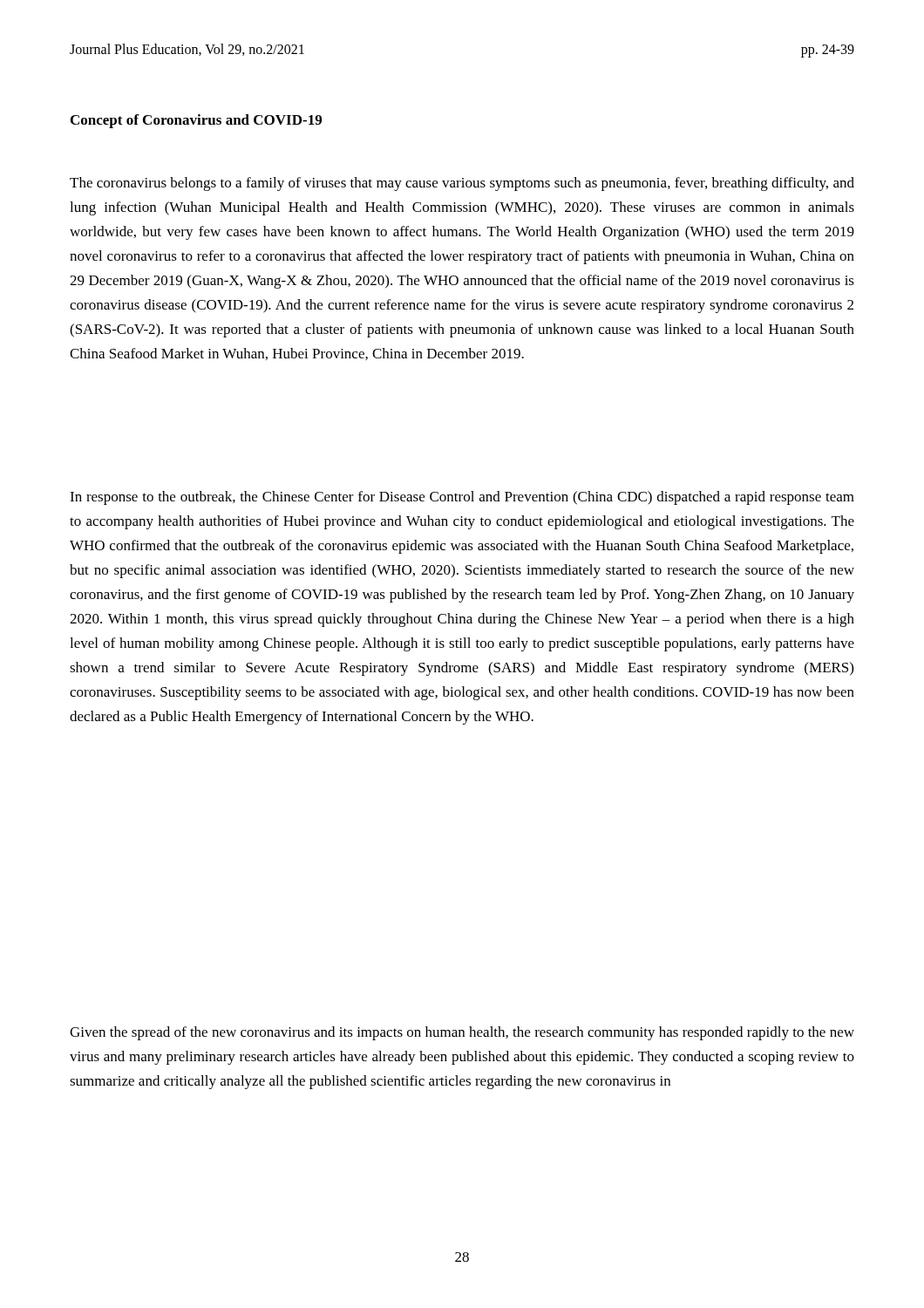Viewport: 924px width, 1308px height.
Task: Find the text block with the text "In response to the"
Action: [462, 607]
